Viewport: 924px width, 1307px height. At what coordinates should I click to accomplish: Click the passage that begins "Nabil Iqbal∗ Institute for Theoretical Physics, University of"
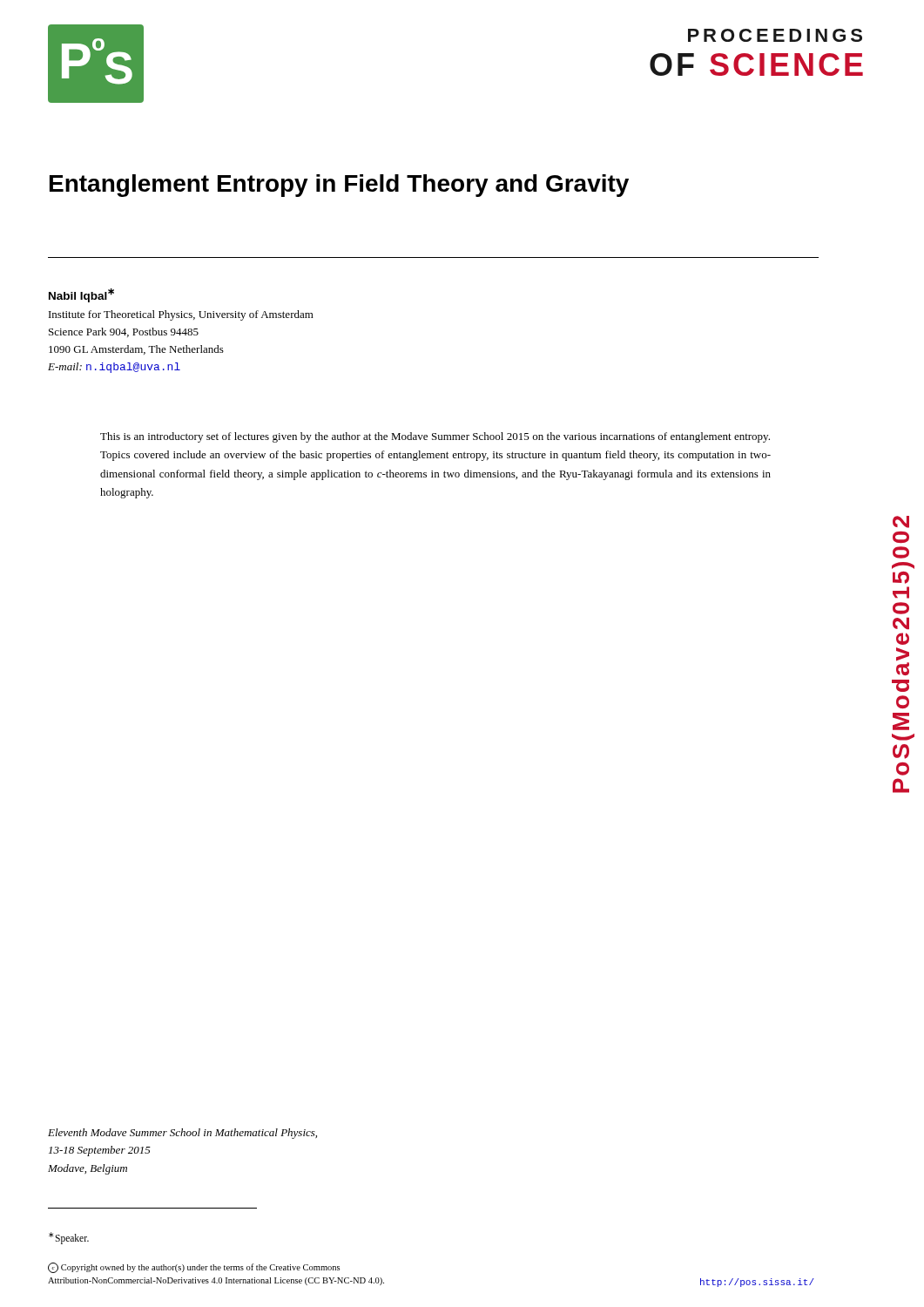81,295
